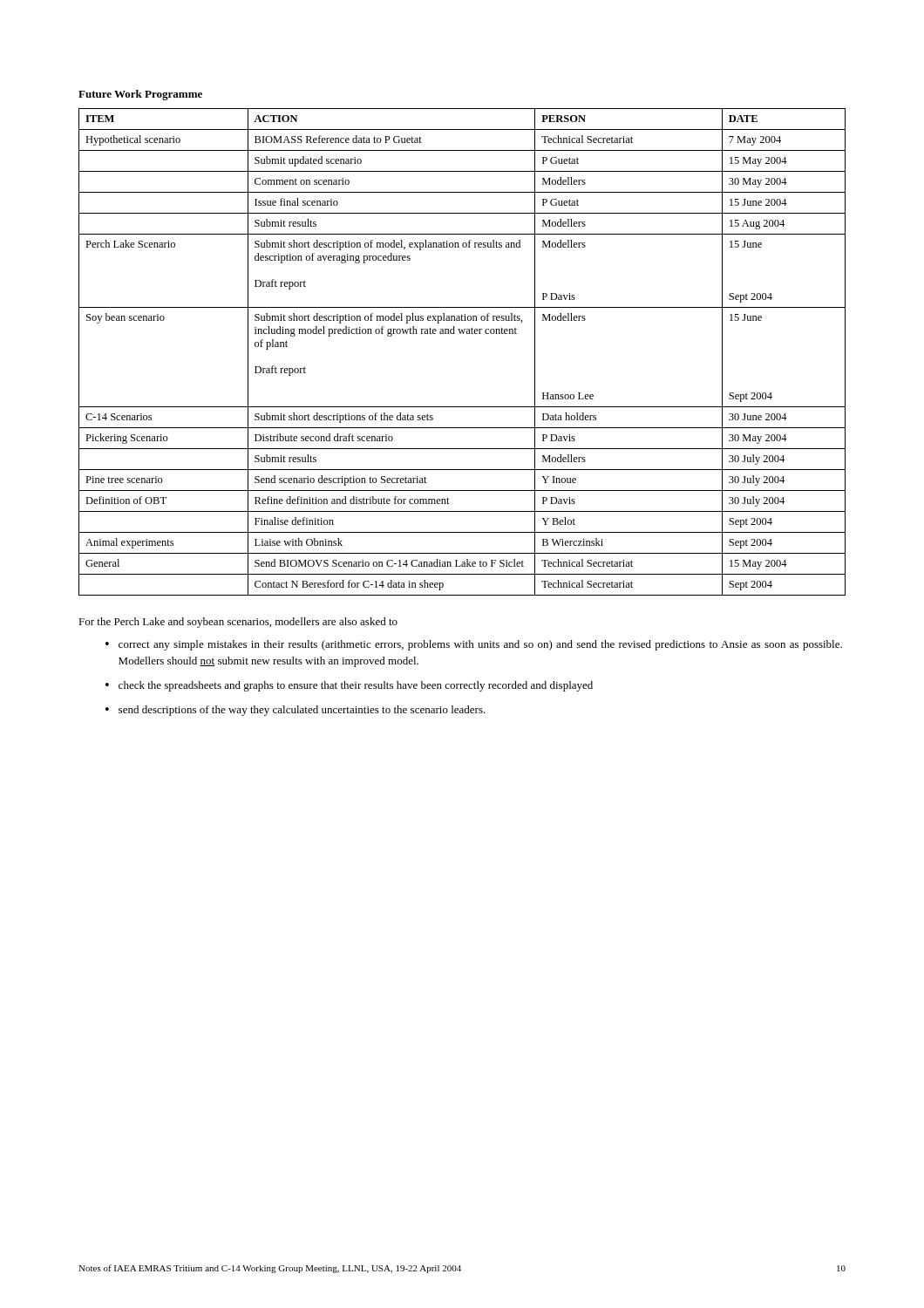This screenshot has height=1308, width=924.
Task: Find the section header
Action: tap(140, 94)
